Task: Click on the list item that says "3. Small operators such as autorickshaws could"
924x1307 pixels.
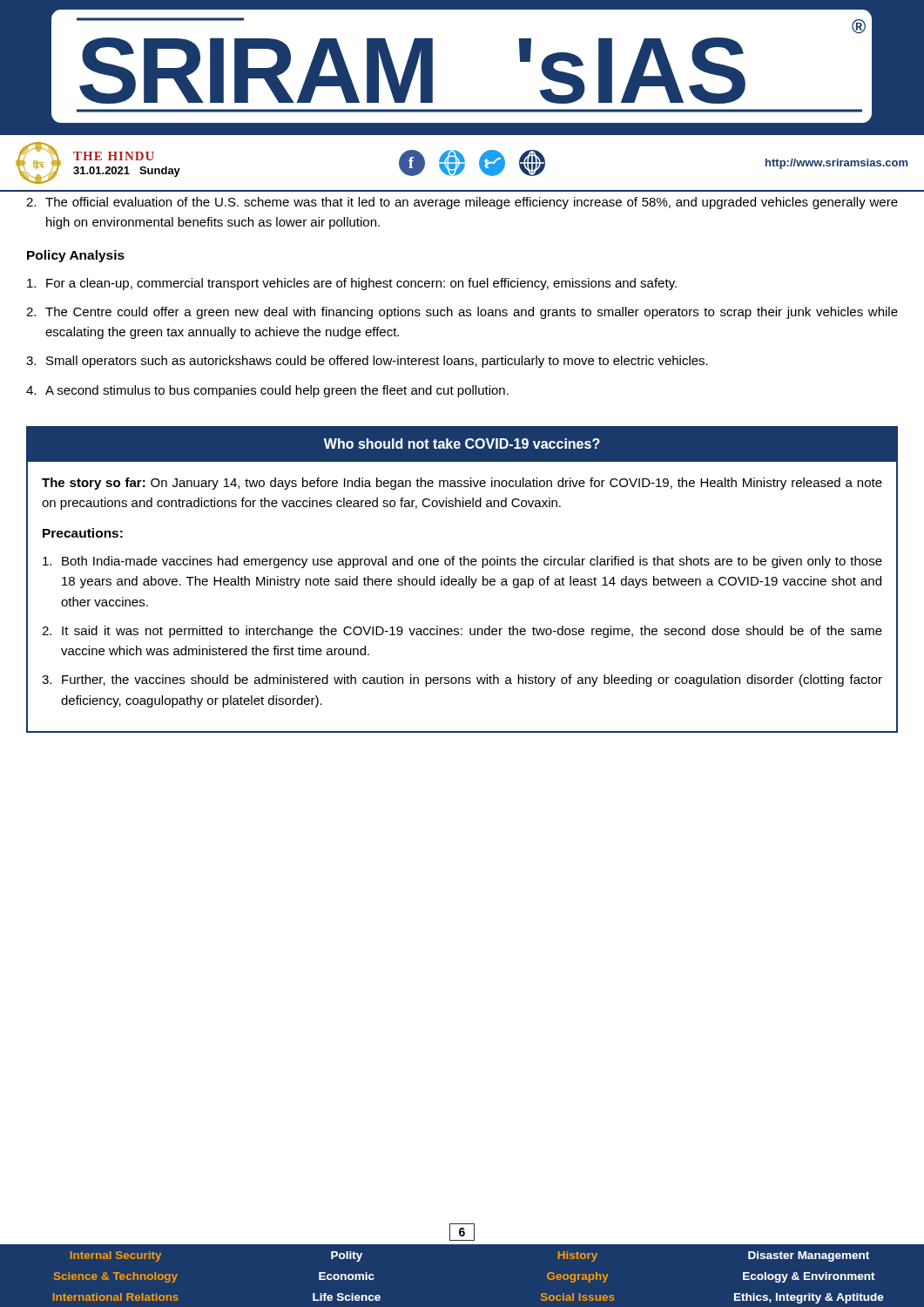Action: click(462, 361)
